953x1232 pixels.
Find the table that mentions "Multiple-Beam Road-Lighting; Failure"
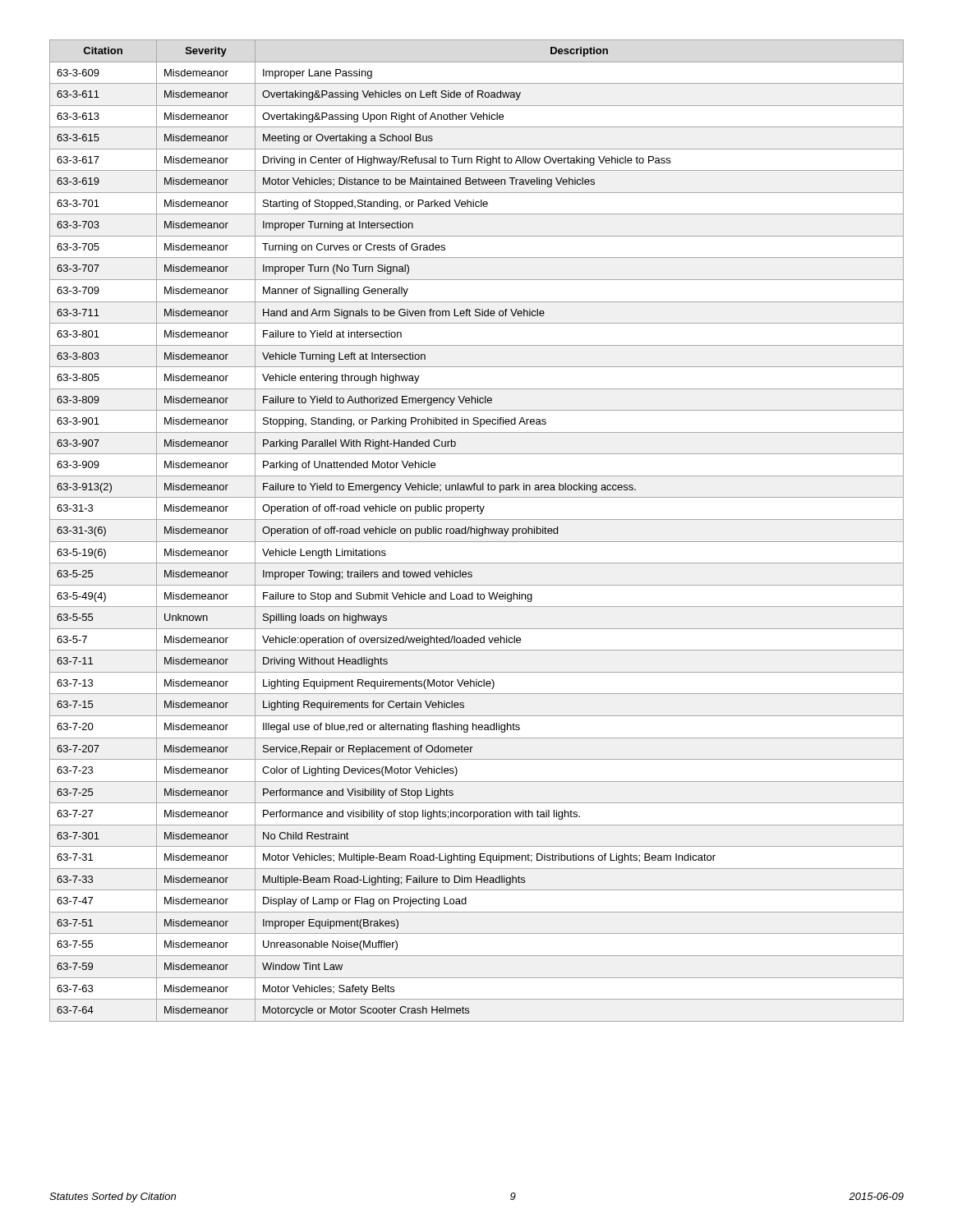tap(476, 530)
